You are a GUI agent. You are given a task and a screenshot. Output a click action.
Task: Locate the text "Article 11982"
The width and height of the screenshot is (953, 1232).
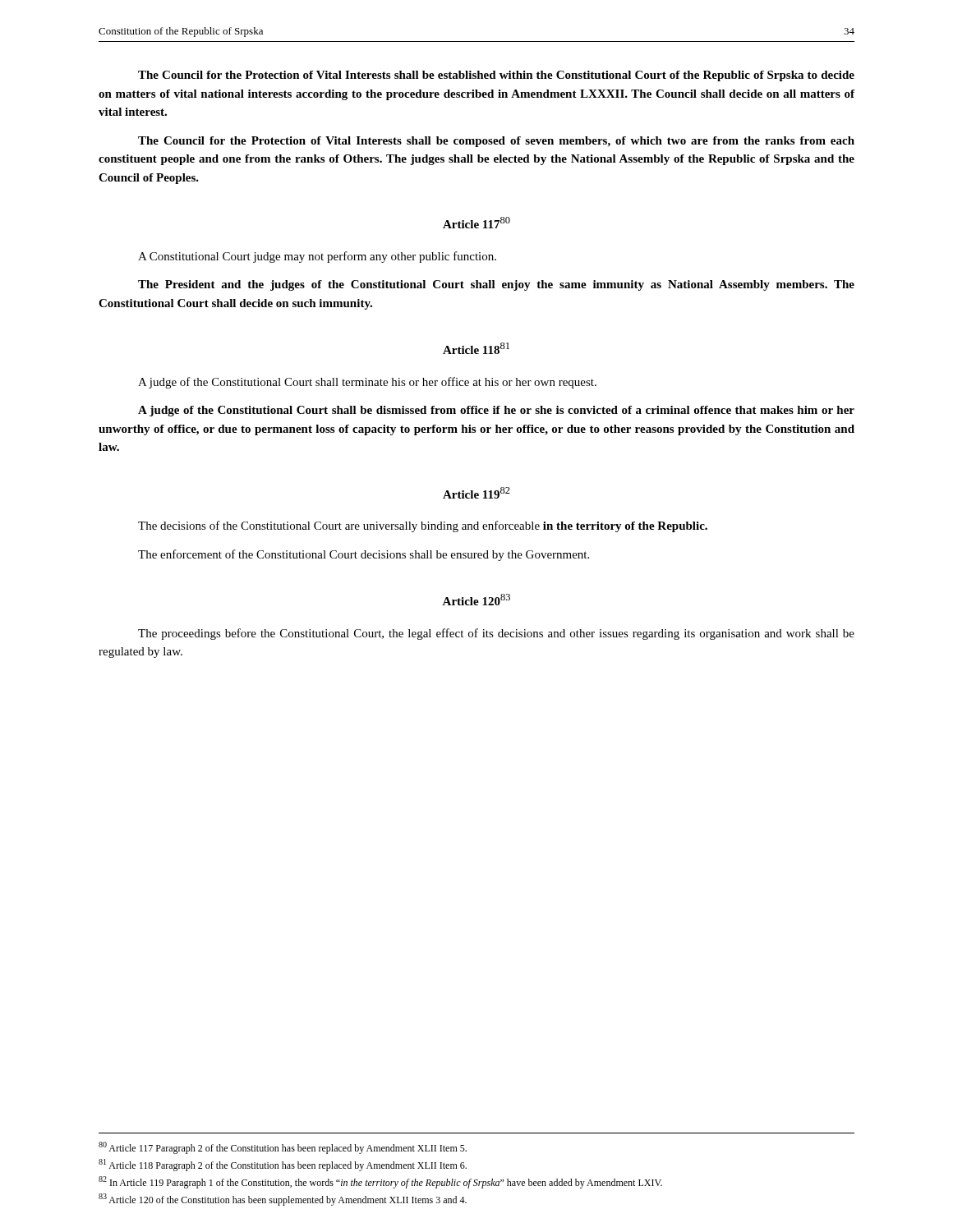click(476, 493)
